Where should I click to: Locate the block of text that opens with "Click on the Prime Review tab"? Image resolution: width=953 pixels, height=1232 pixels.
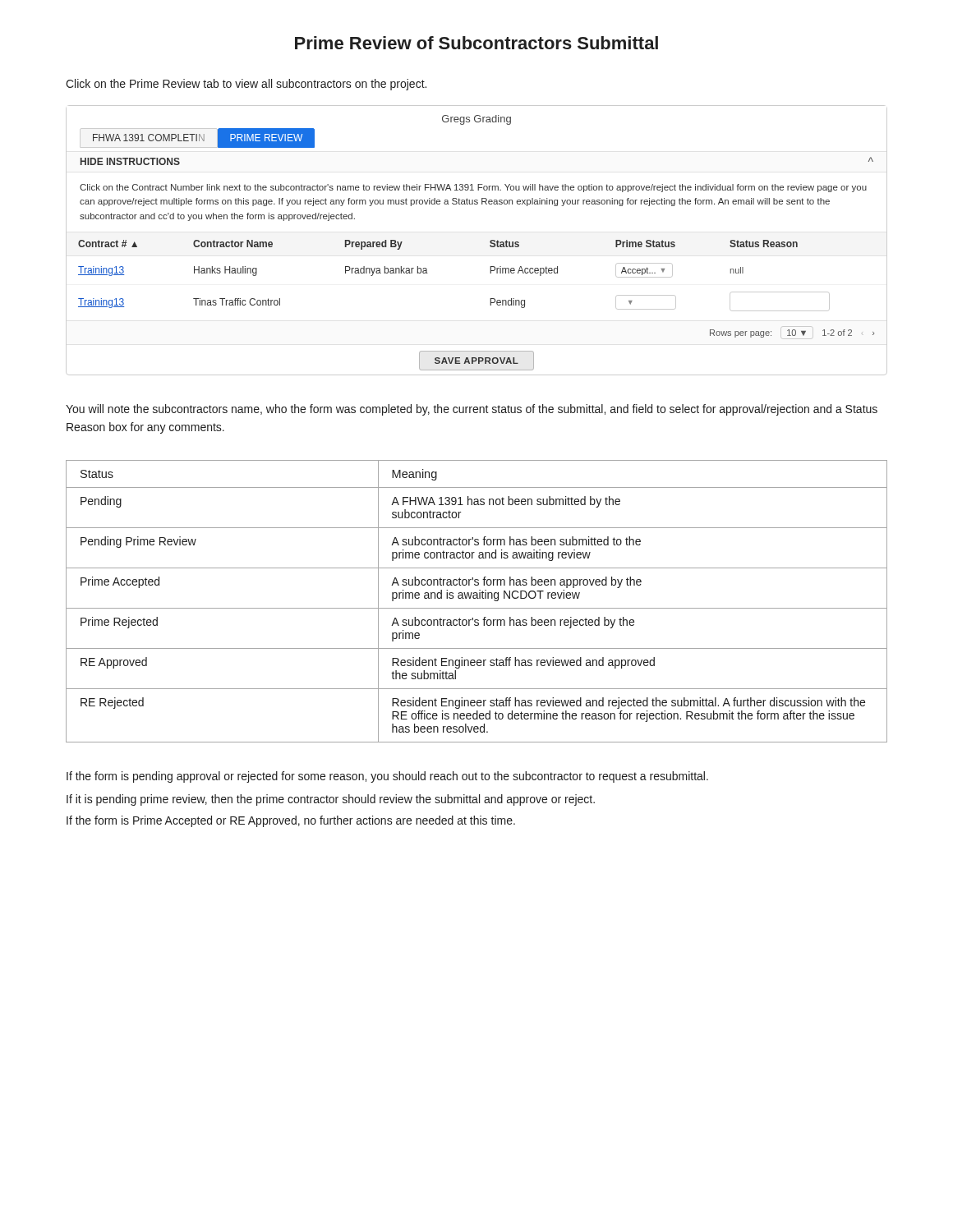pos(246,85)
